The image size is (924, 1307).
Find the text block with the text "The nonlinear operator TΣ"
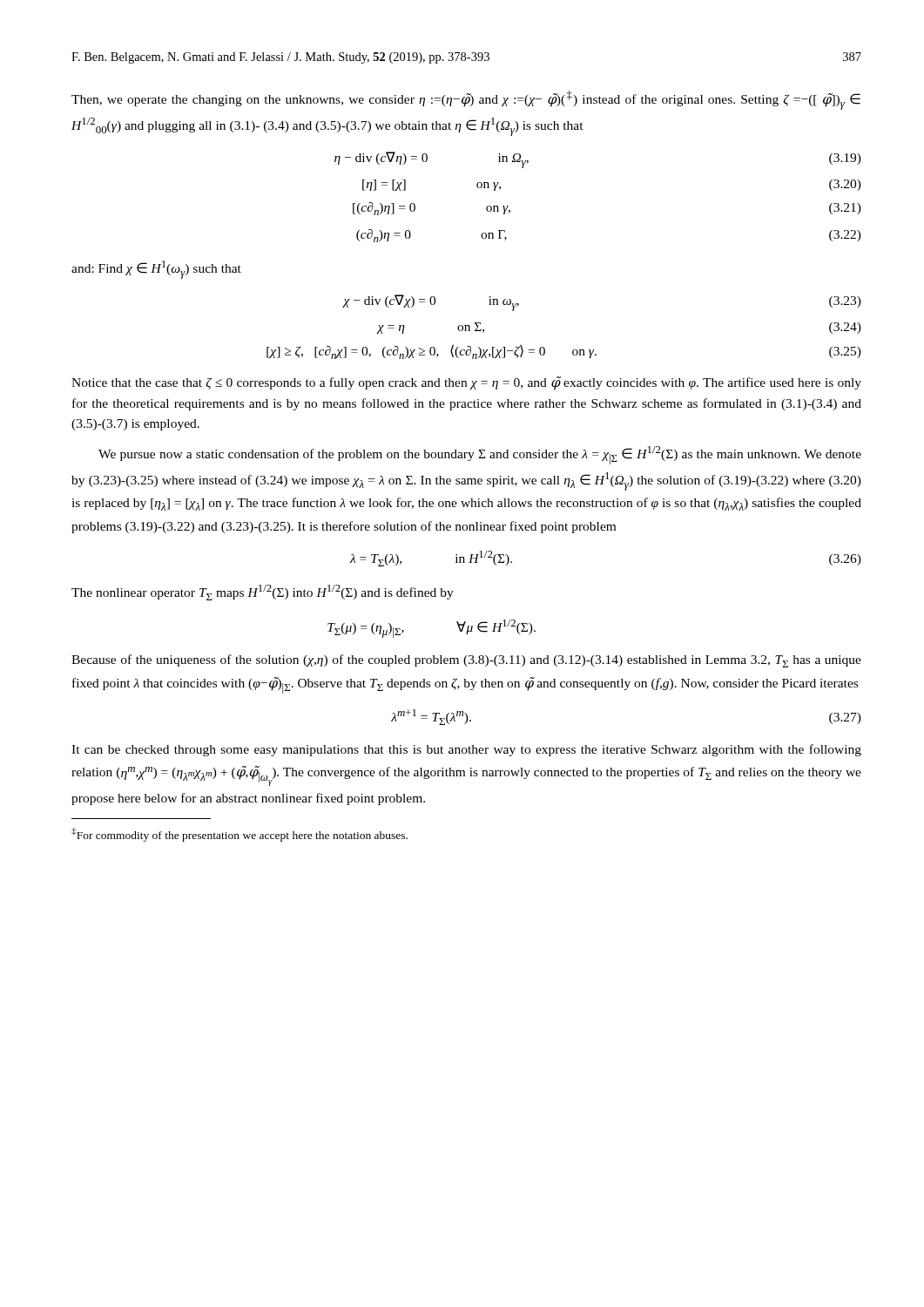pos(262,592)
